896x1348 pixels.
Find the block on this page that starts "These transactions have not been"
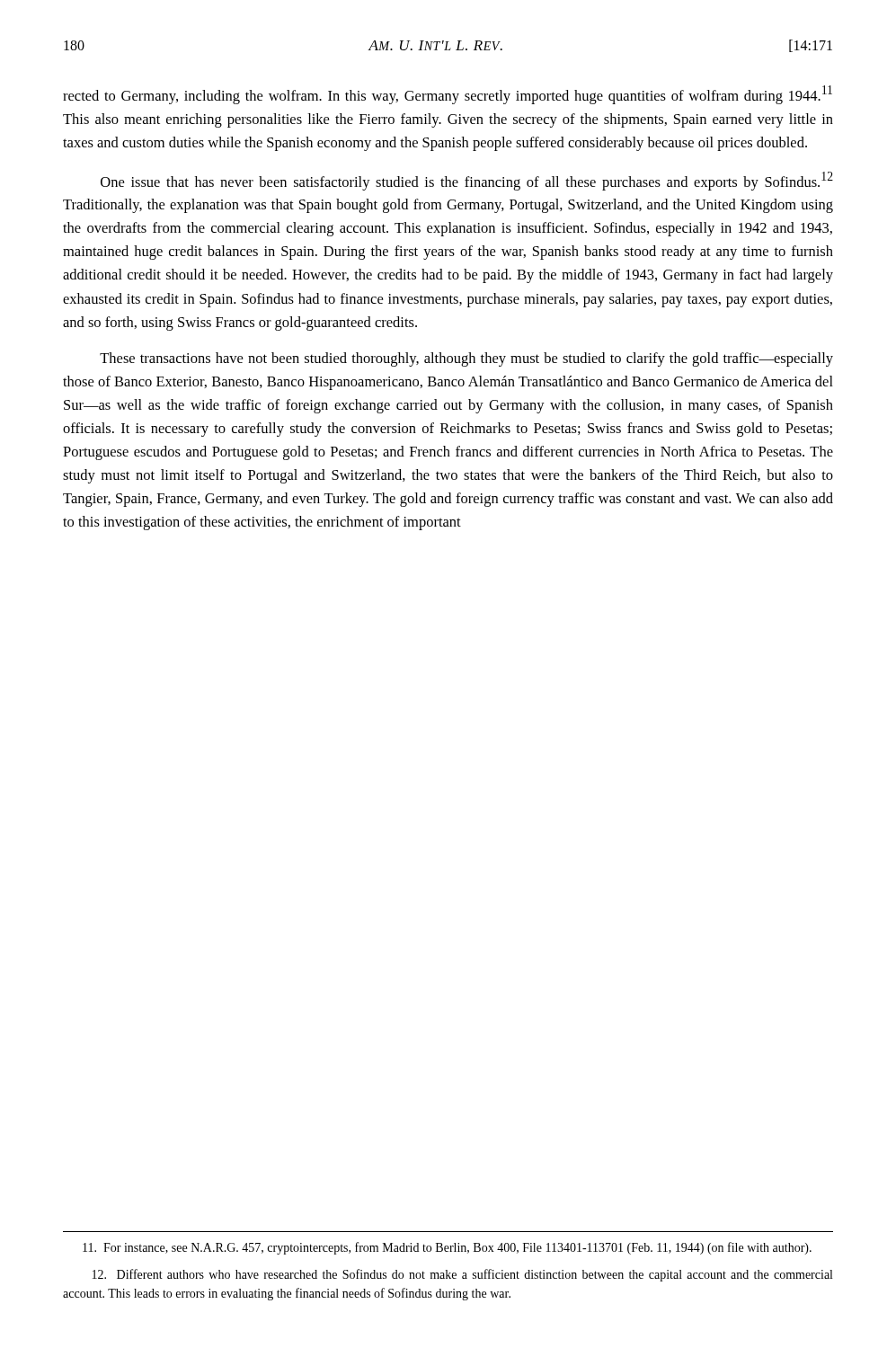(x=448, y=440)
